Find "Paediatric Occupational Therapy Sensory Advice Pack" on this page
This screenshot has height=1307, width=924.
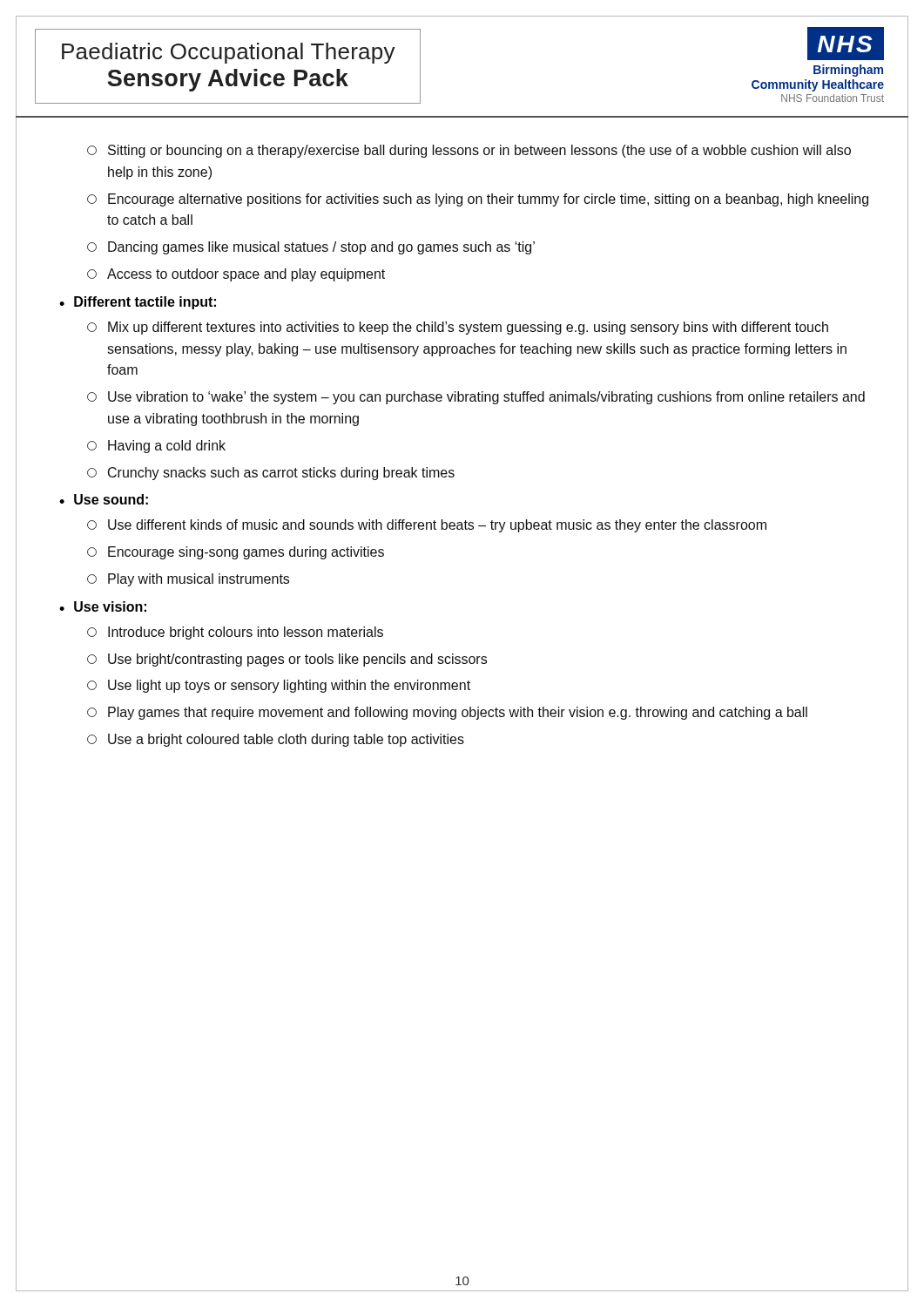(x=228, y=65)
